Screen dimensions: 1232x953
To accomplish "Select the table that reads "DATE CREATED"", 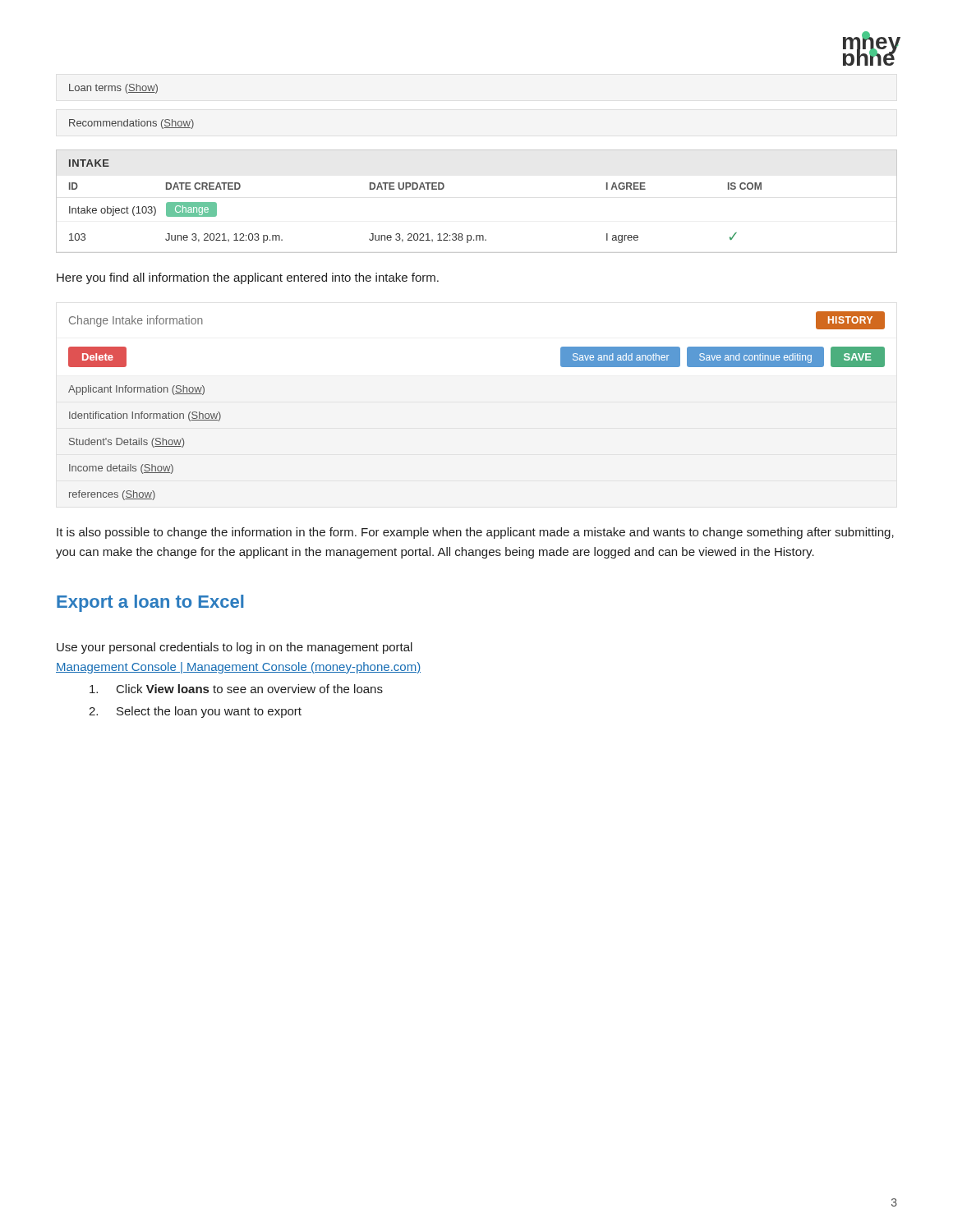I will coord(476,201).
